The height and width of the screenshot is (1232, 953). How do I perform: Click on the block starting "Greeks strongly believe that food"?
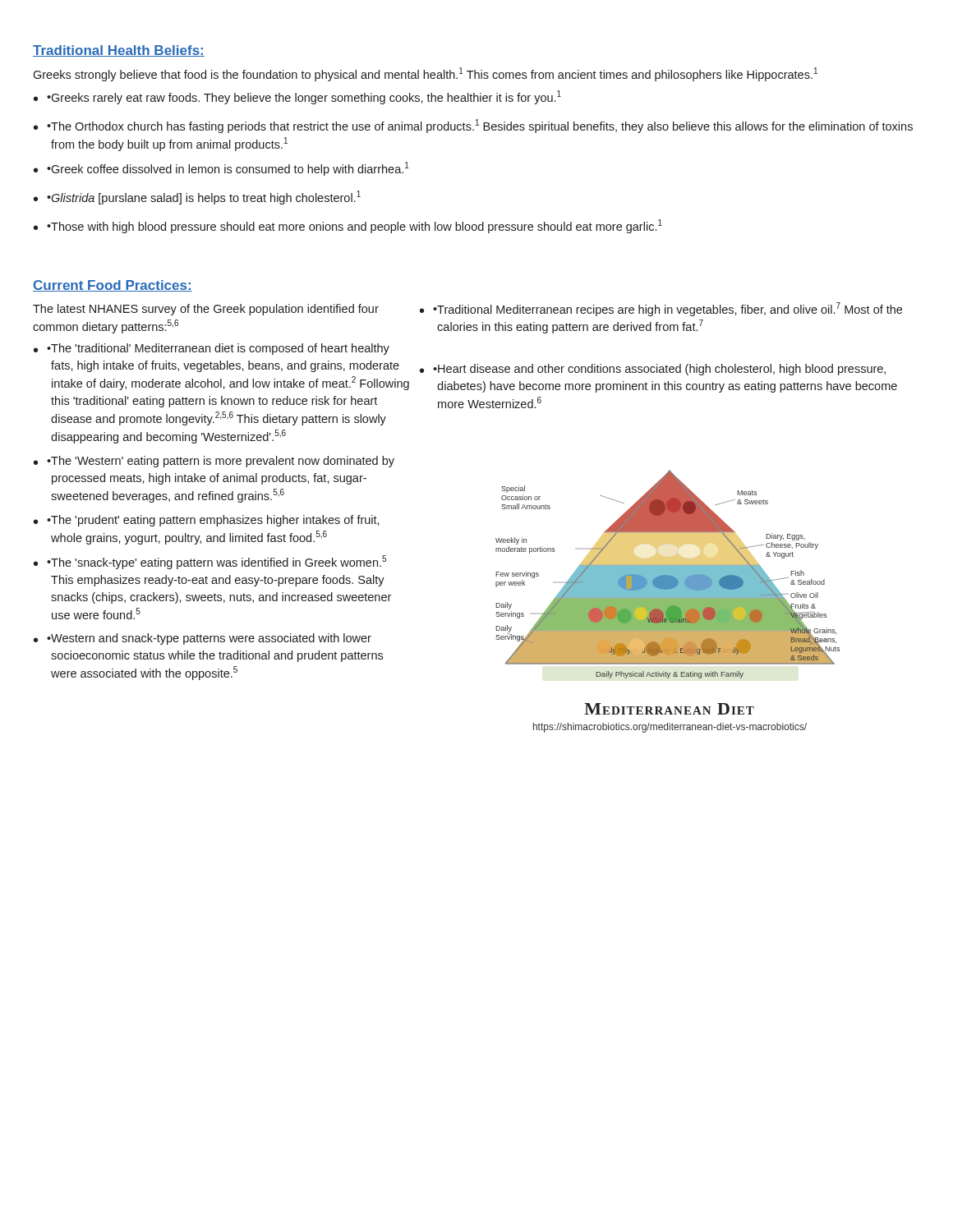point(425,74)
